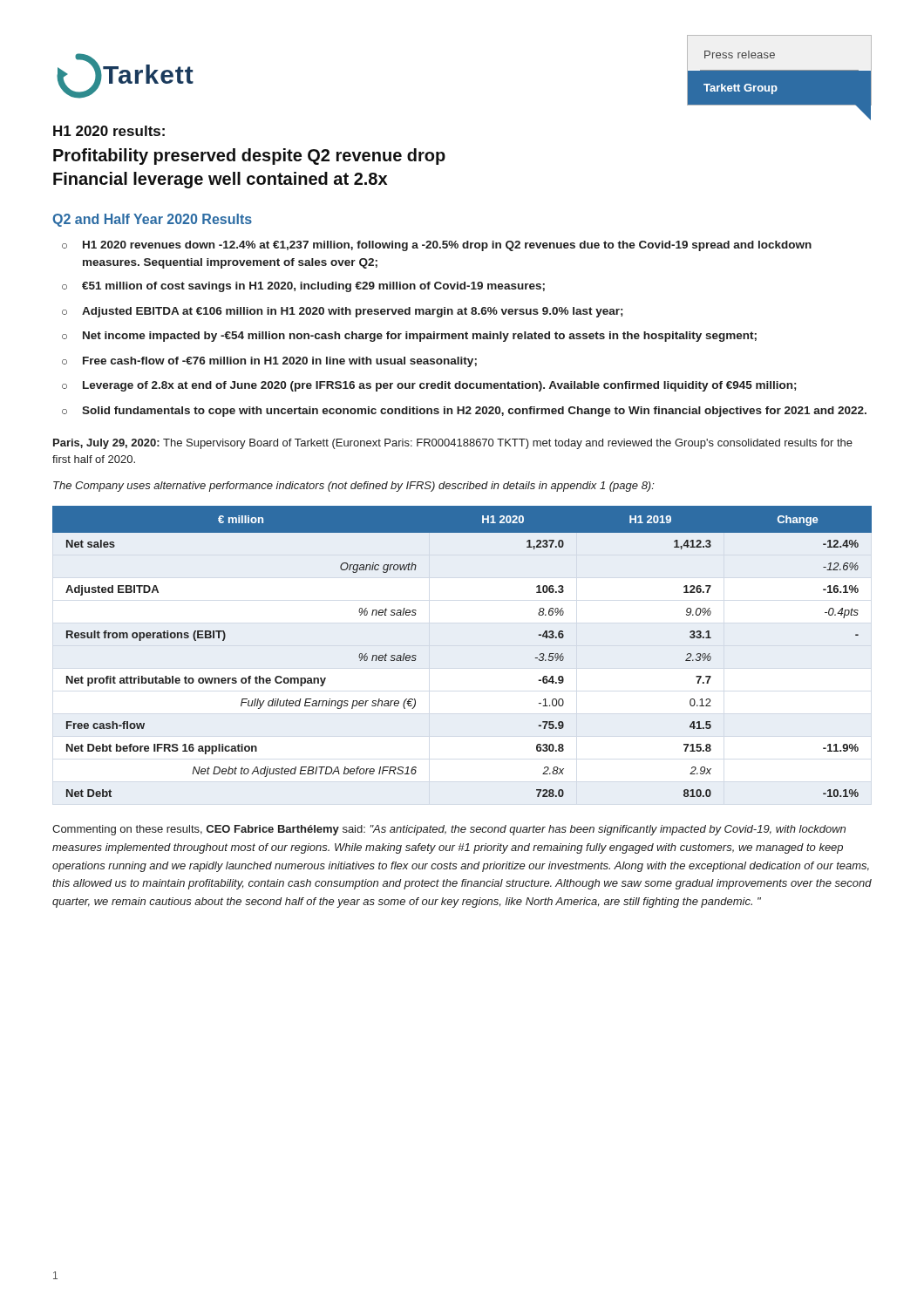
Task: Locate the list item that reads "○ Adjusted EBITDA at"
Action: pyautogui.click(x=342, y=311)
